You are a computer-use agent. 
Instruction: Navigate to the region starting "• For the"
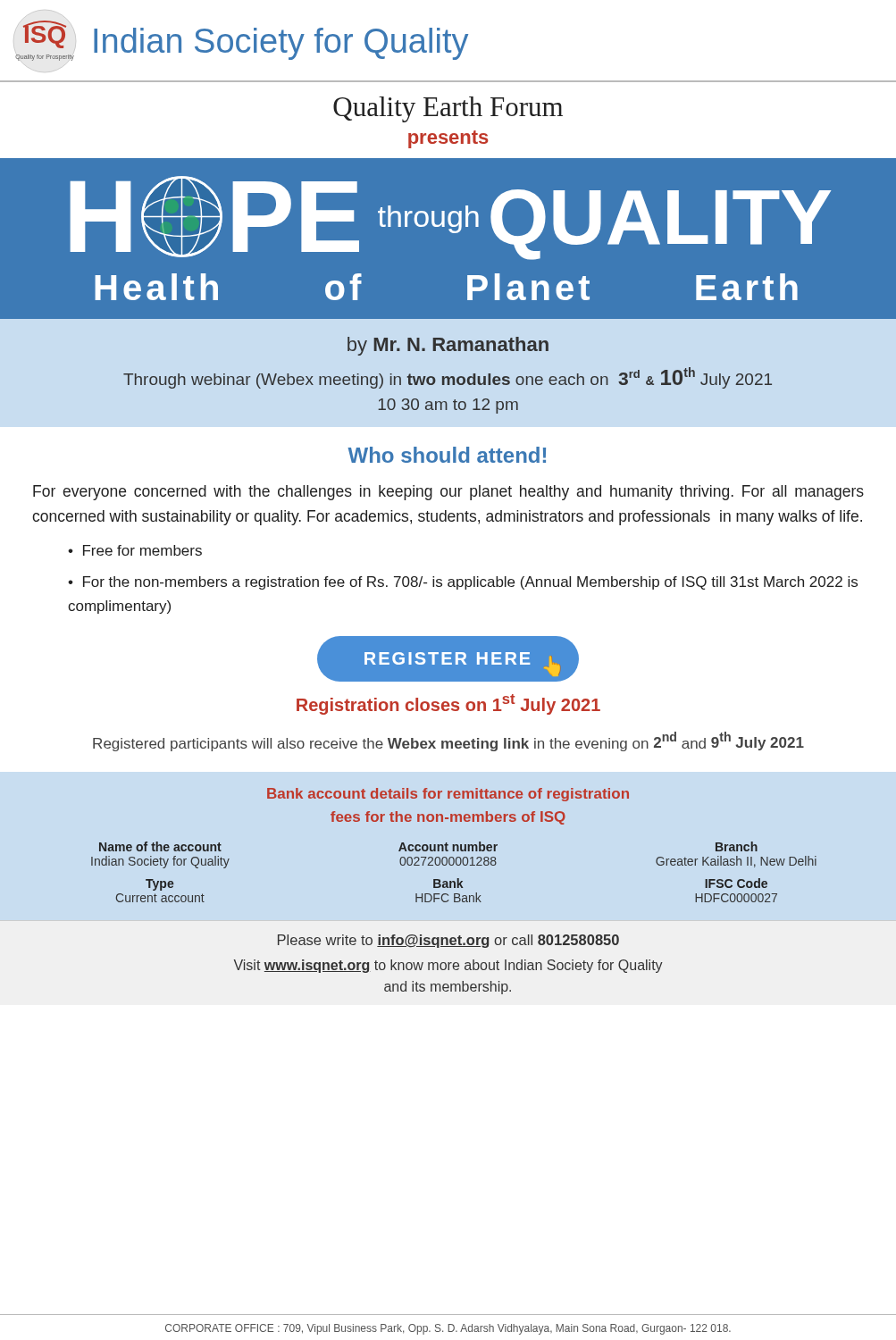pos(463,594)
